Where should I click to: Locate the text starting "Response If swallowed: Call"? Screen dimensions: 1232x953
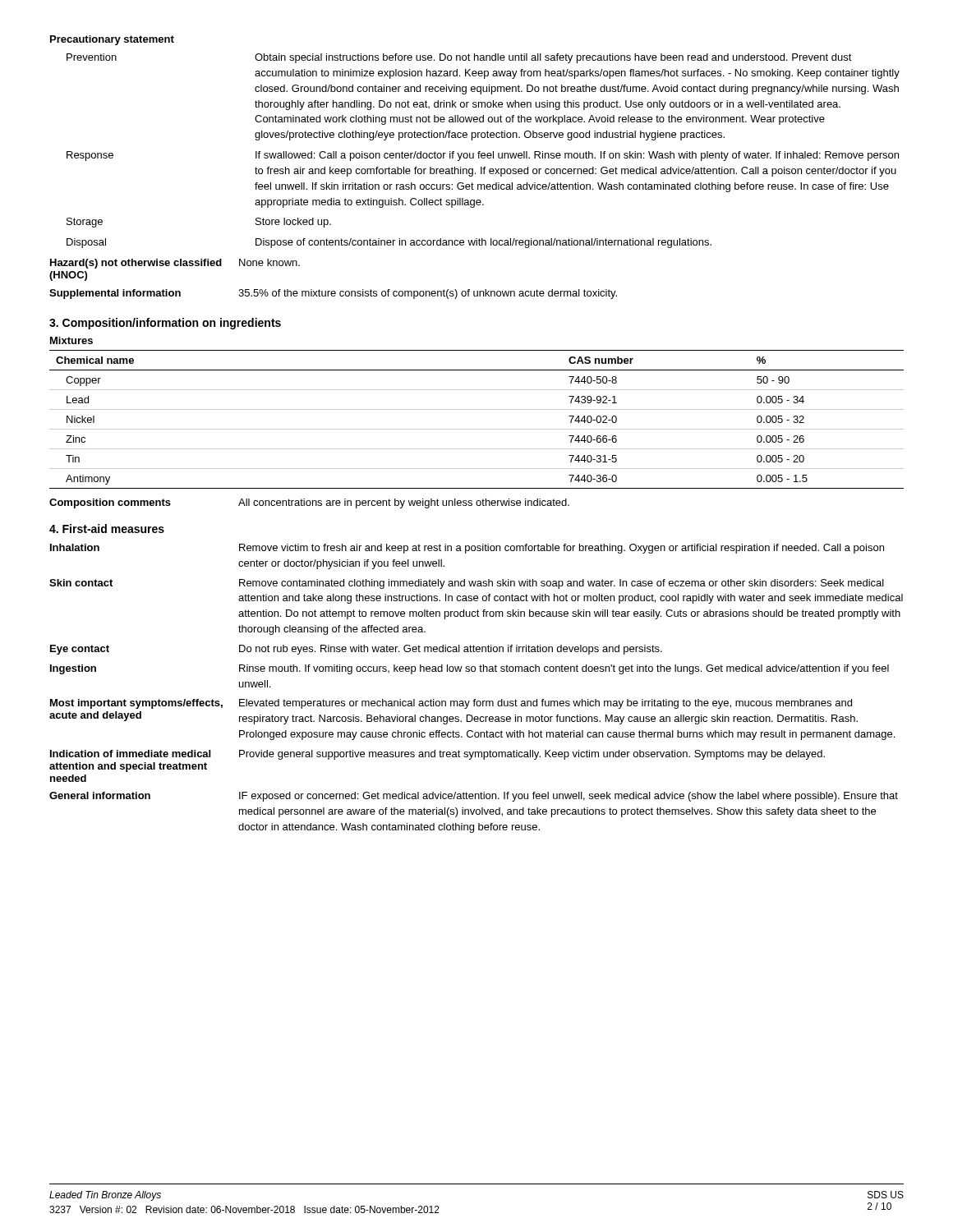476,179
